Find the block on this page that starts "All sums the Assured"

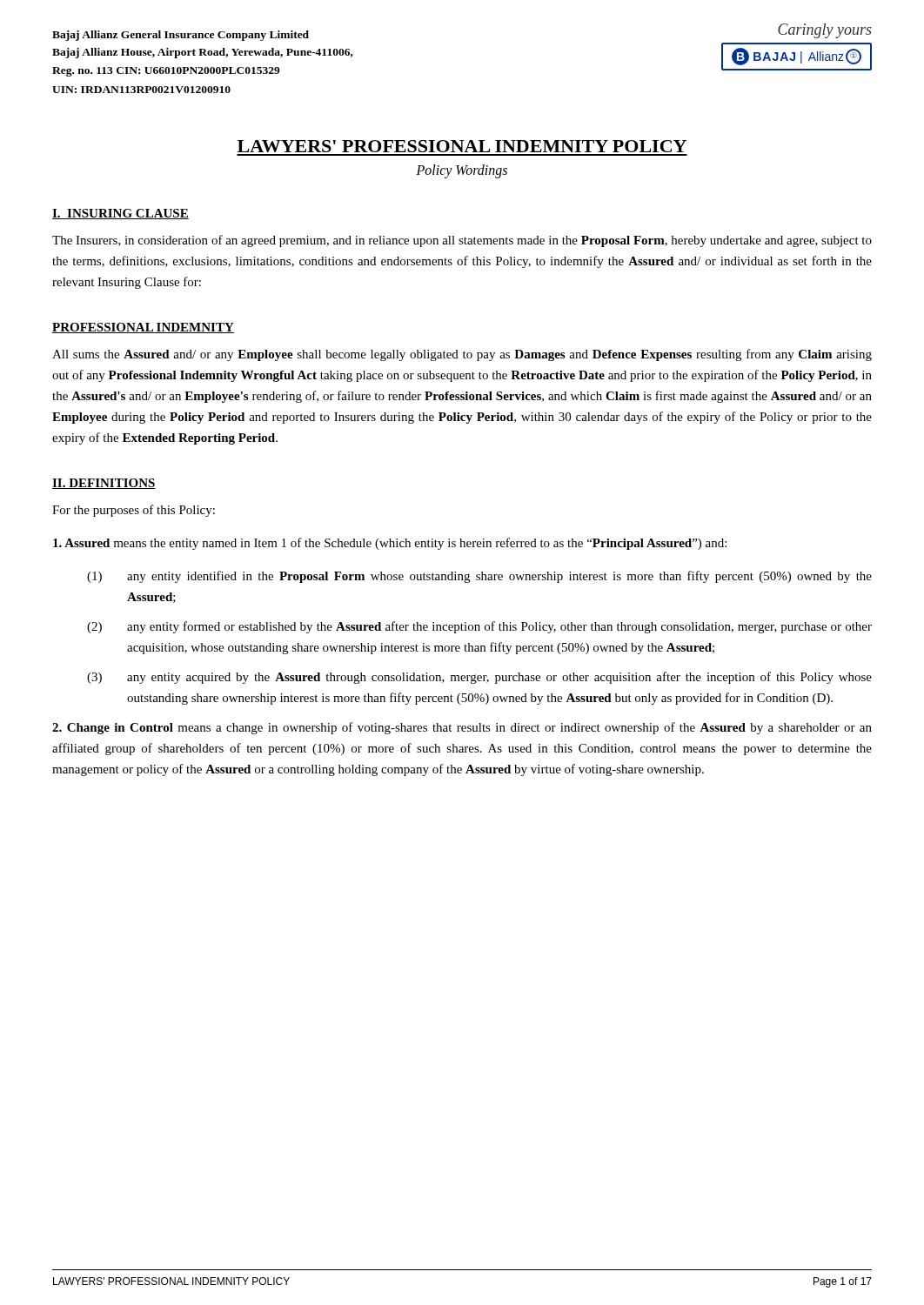(462, 396)
